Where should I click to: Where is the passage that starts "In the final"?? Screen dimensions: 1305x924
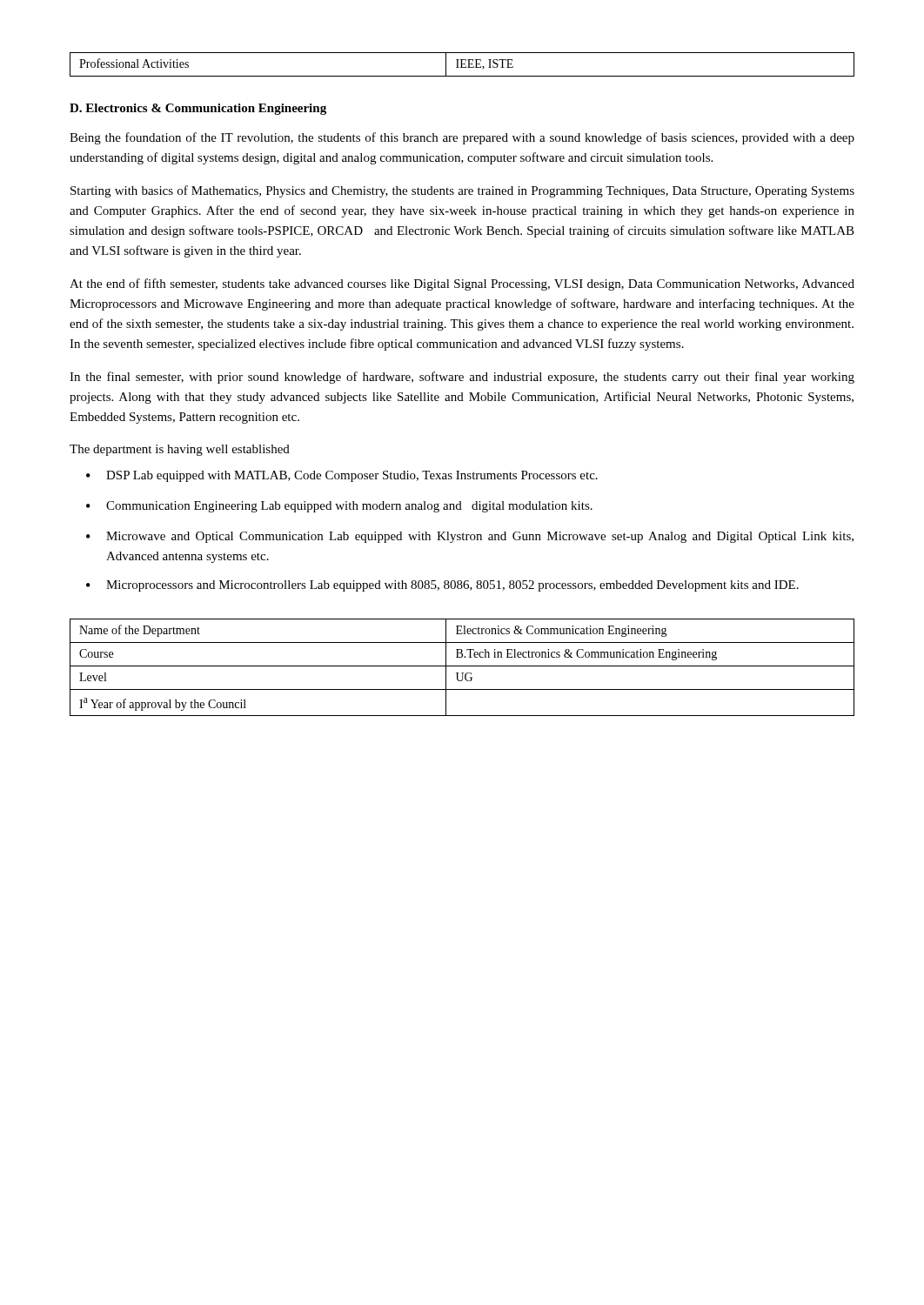pos(462,397)
